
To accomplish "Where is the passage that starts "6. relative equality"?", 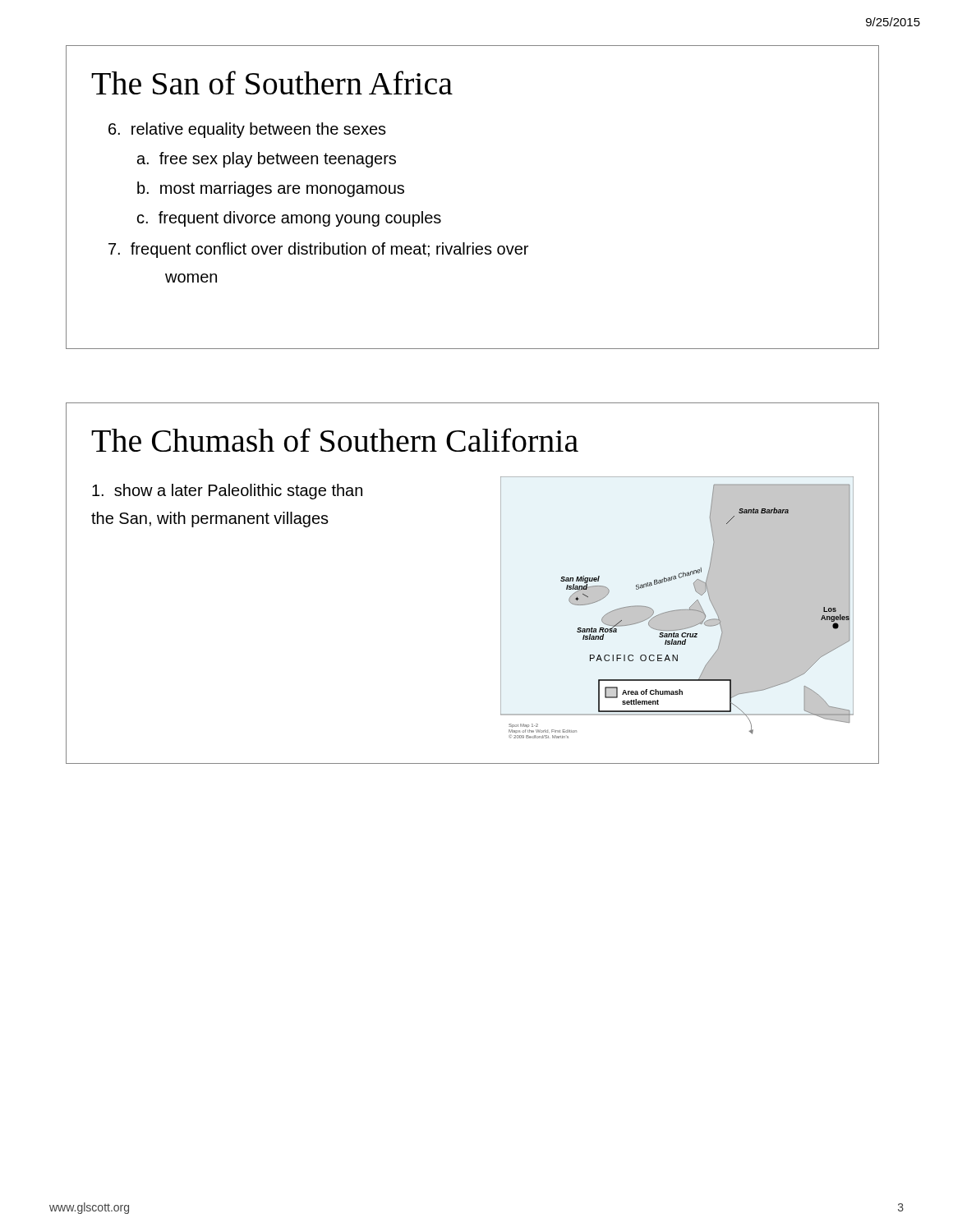I will [247, 129].
